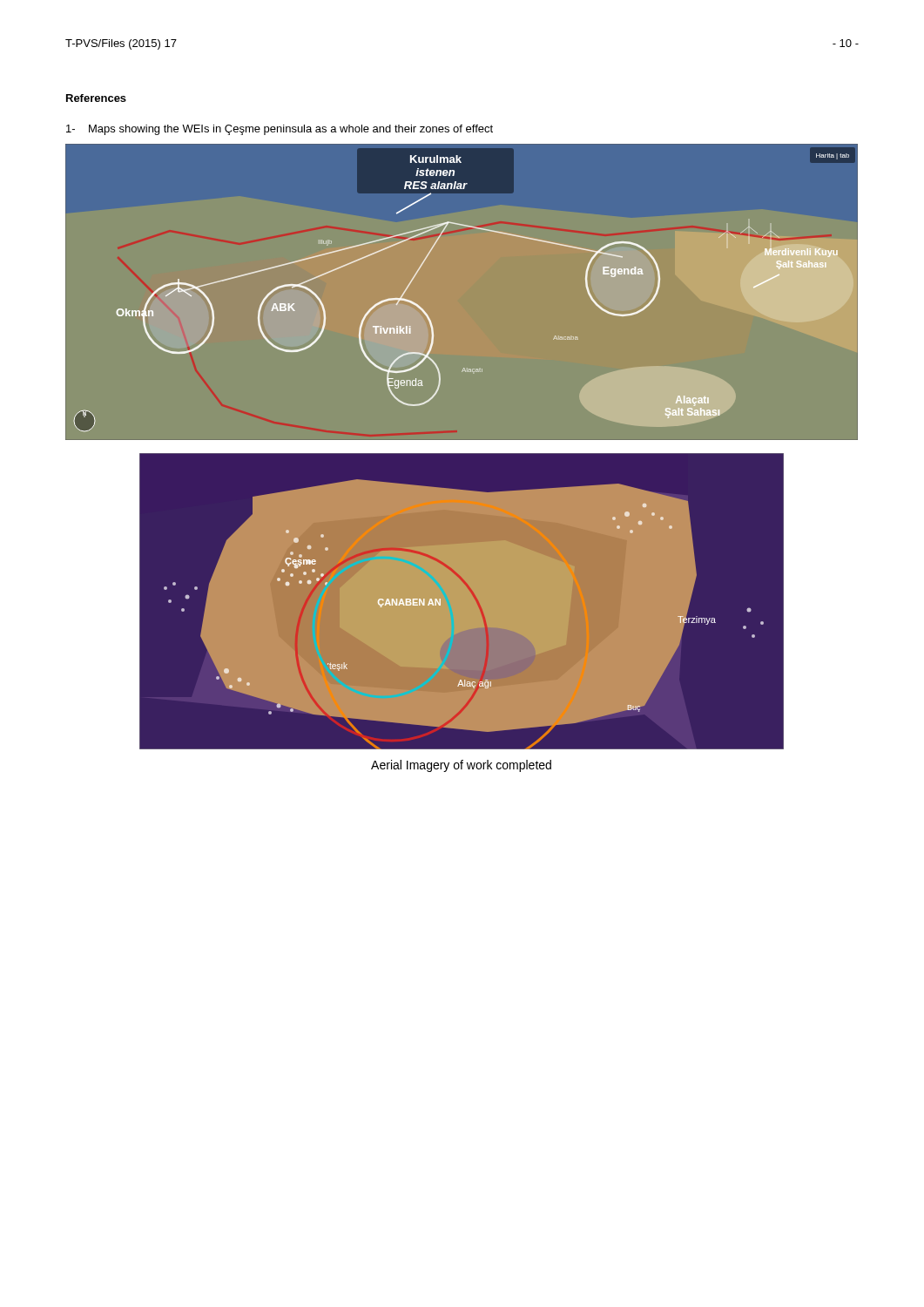Click on the caption with the text "Aerial Imagery of"
The height and width of the screenshot is (1307, 924).
462,765
